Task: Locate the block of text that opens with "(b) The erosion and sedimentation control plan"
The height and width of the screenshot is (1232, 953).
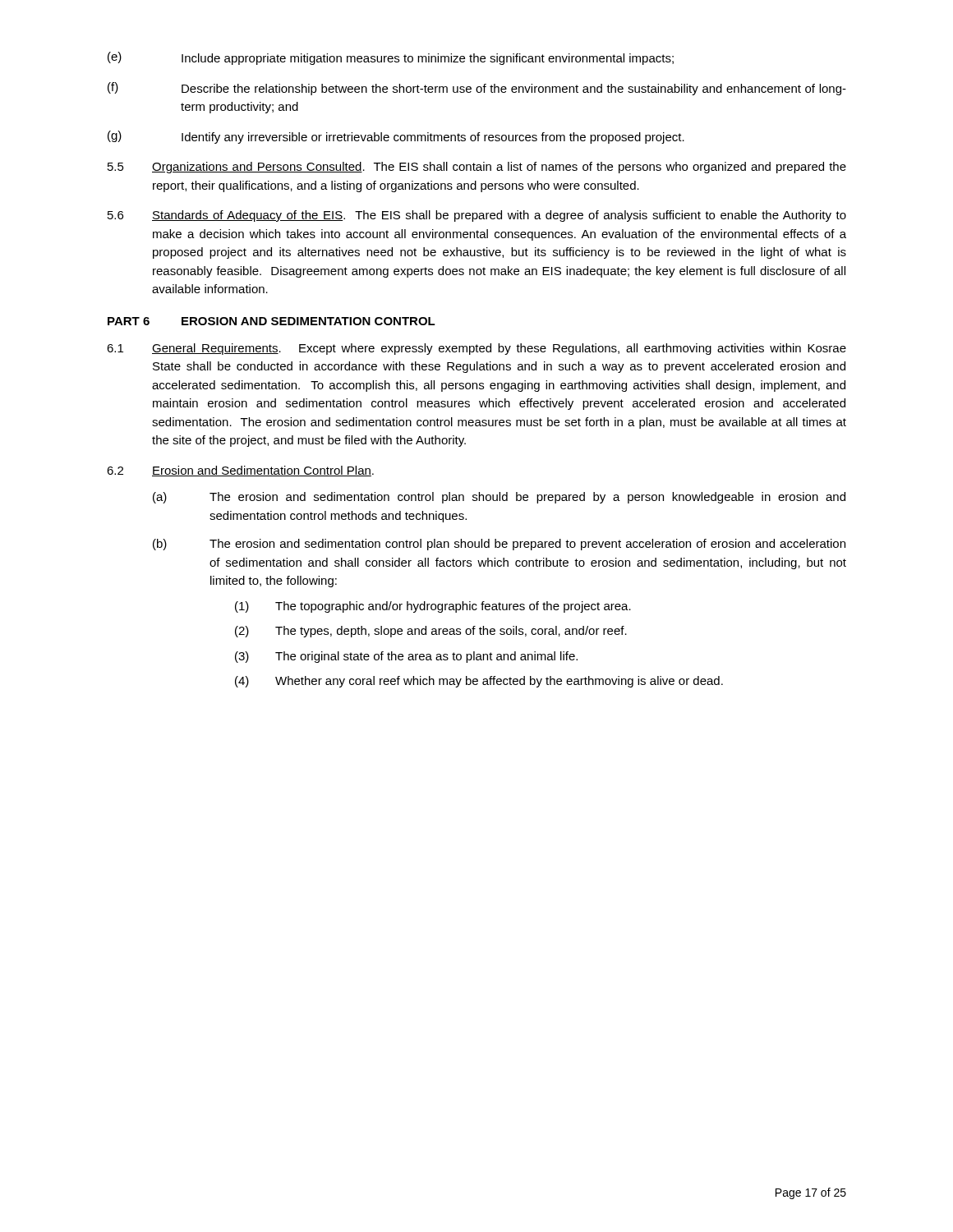Action: [x=499, y=616]
